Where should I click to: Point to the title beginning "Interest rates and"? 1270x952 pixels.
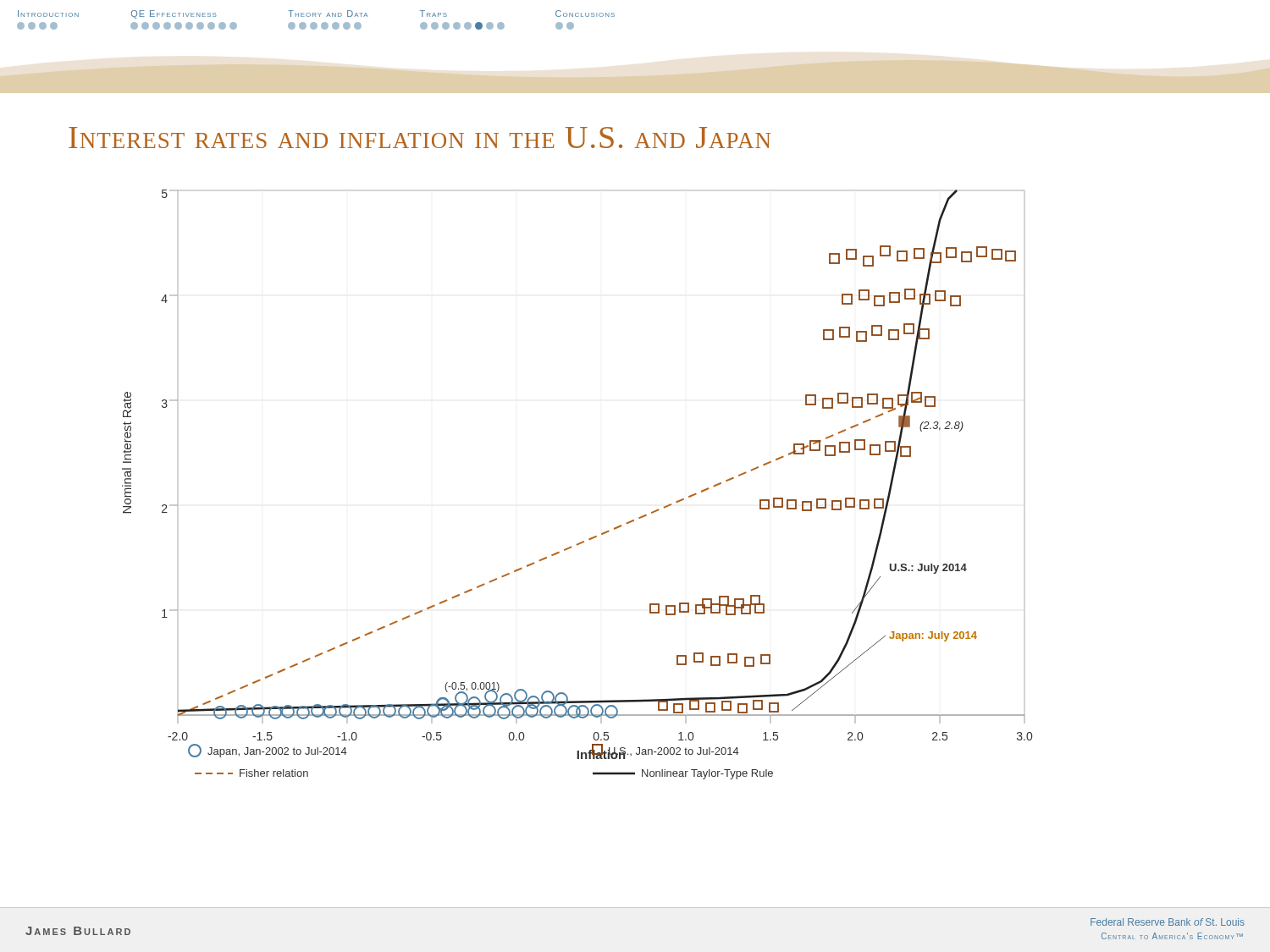click(420, 137)
